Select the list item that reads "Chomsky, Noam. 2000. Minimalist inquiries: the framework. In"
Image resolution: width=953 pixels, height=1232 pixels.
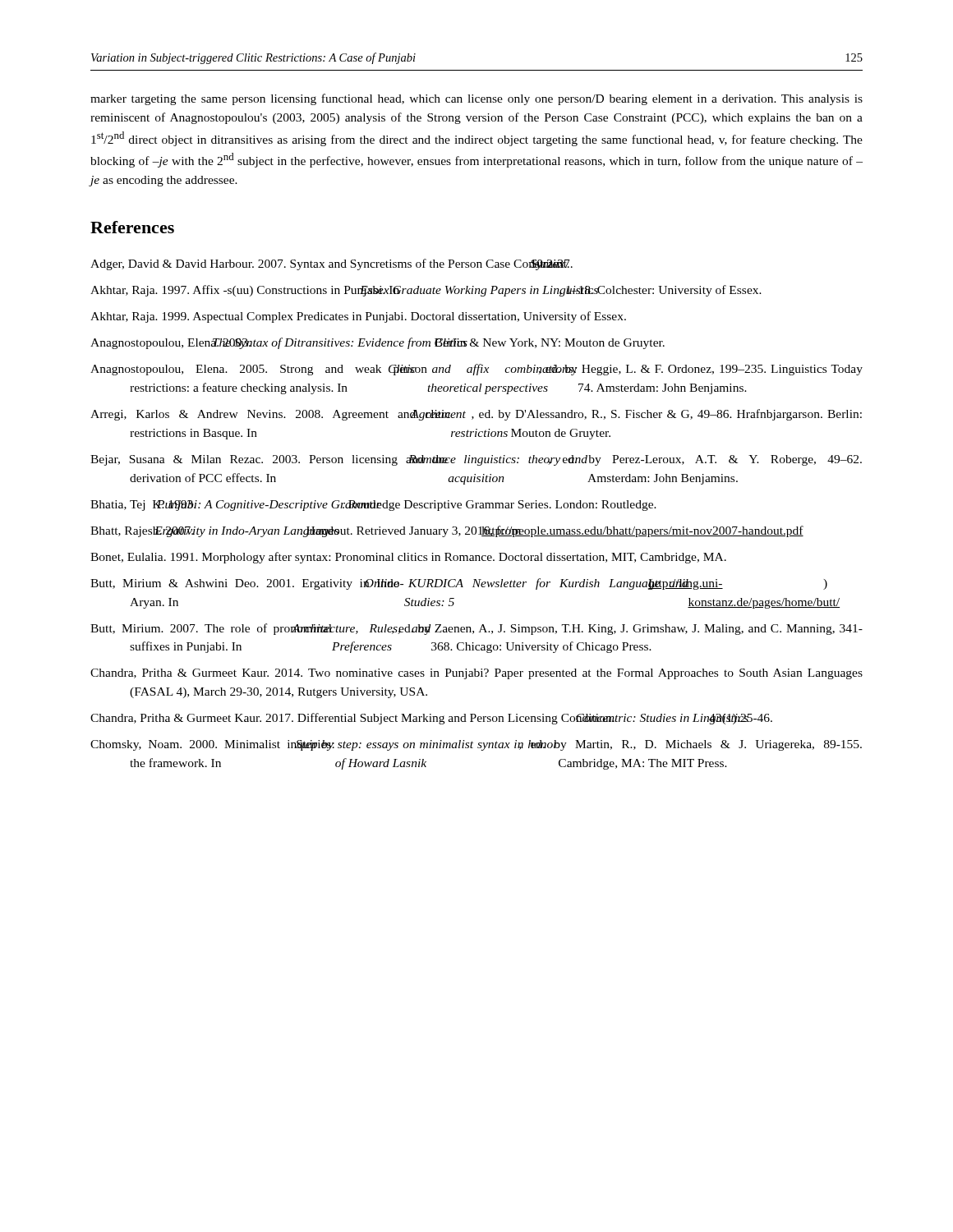(x=476, y=754)
